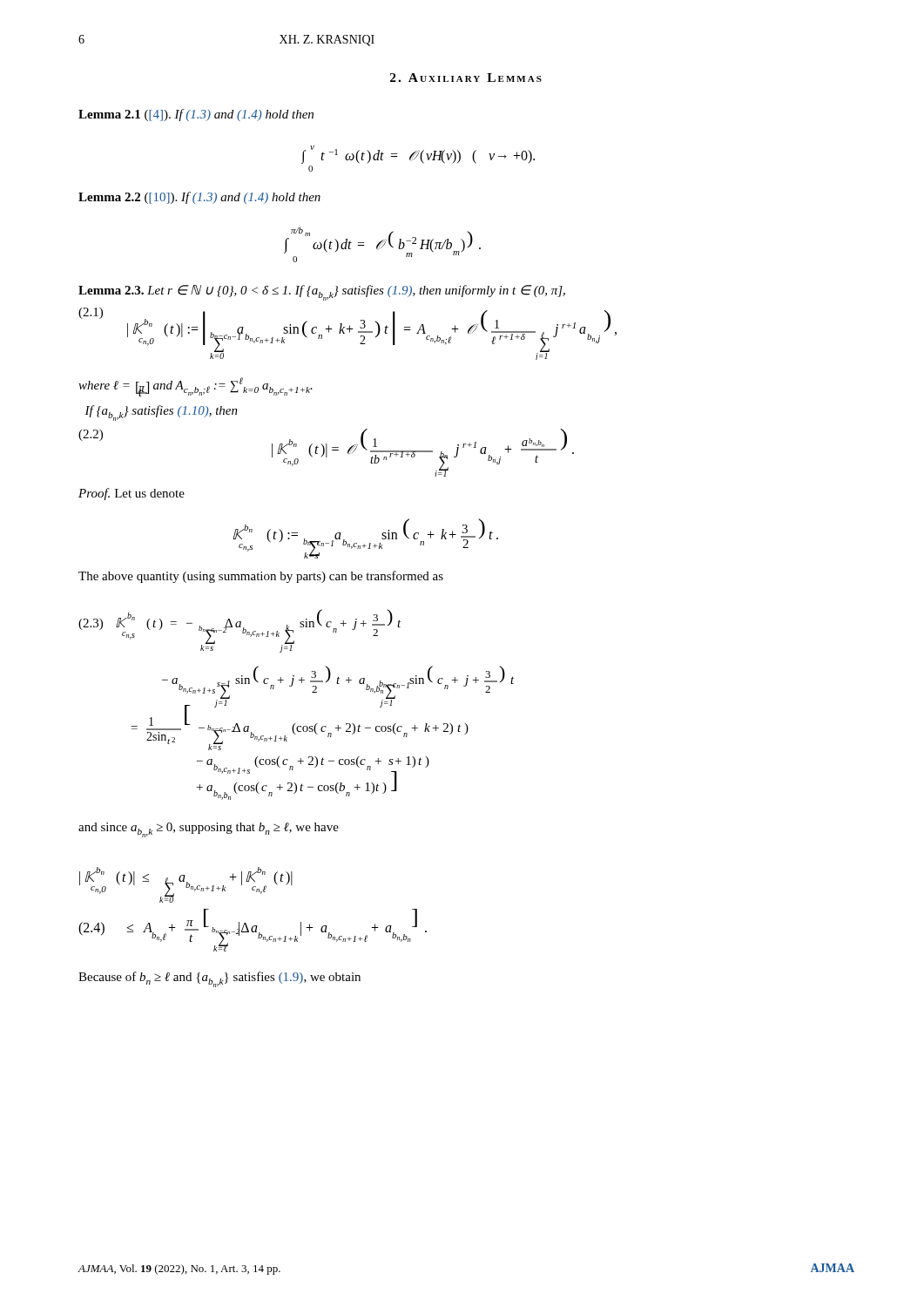
Task: Select the text block starting "where ℓ = [πt] and Acn,bn;ℓ"
Action: pyautogui.click(x=196, y=399)
